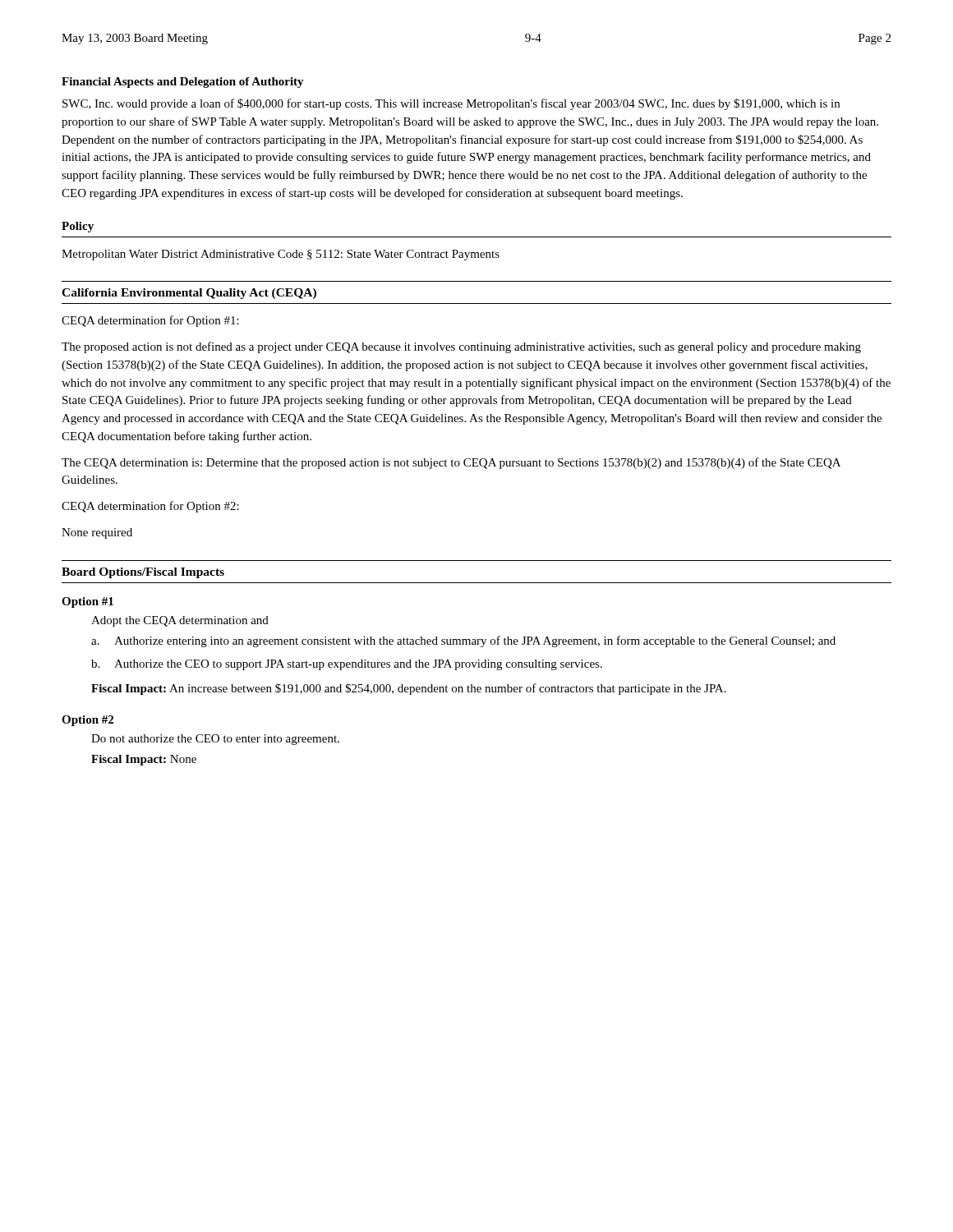This screenshot has height=1232, width=953.
Task: Find "CEQA determination for Option #1:" on this page
Action: [150, 321]
